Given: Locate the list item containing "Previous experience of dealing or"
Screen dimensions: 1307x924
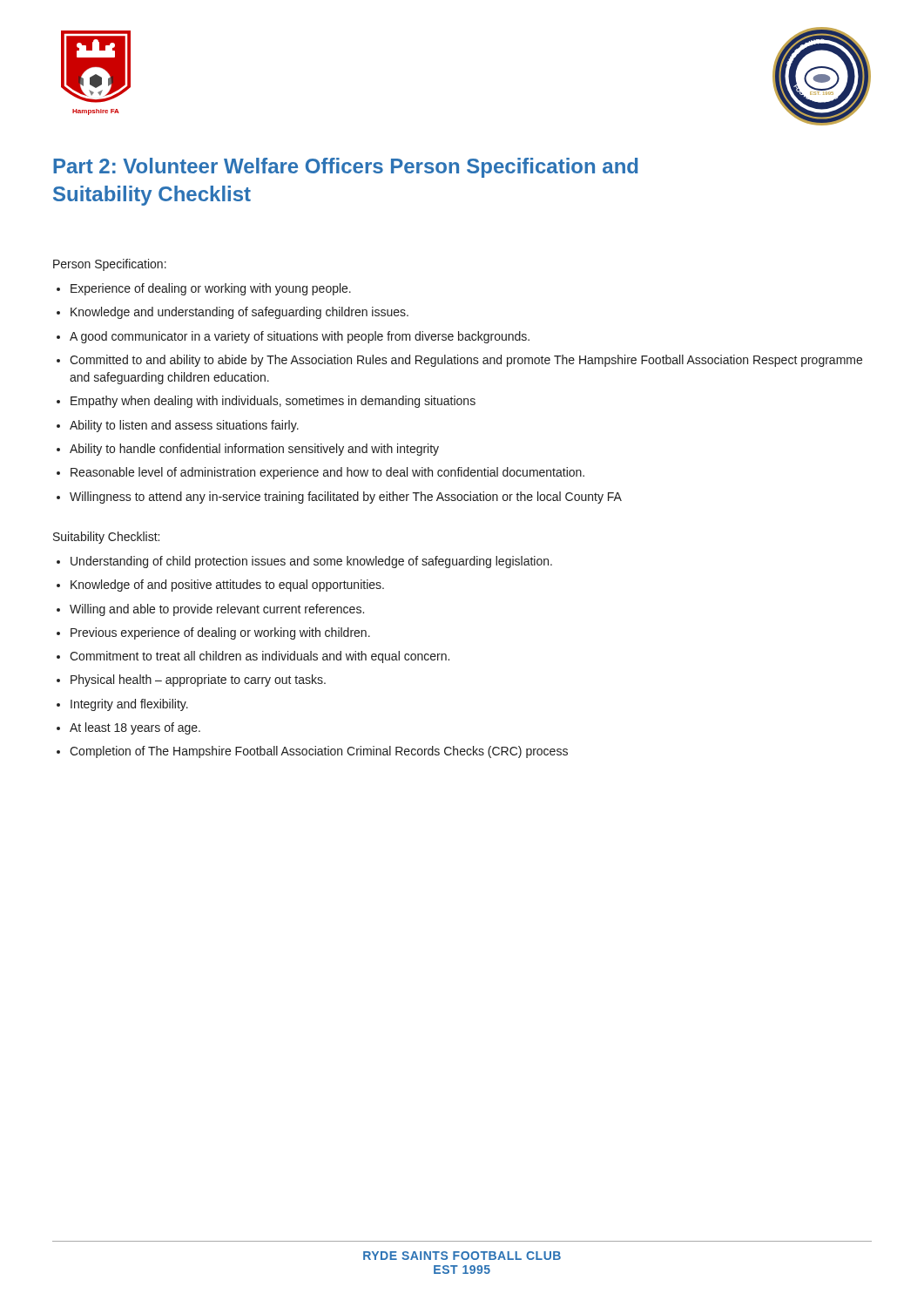Looking at the screenshot, I should 220,633.
